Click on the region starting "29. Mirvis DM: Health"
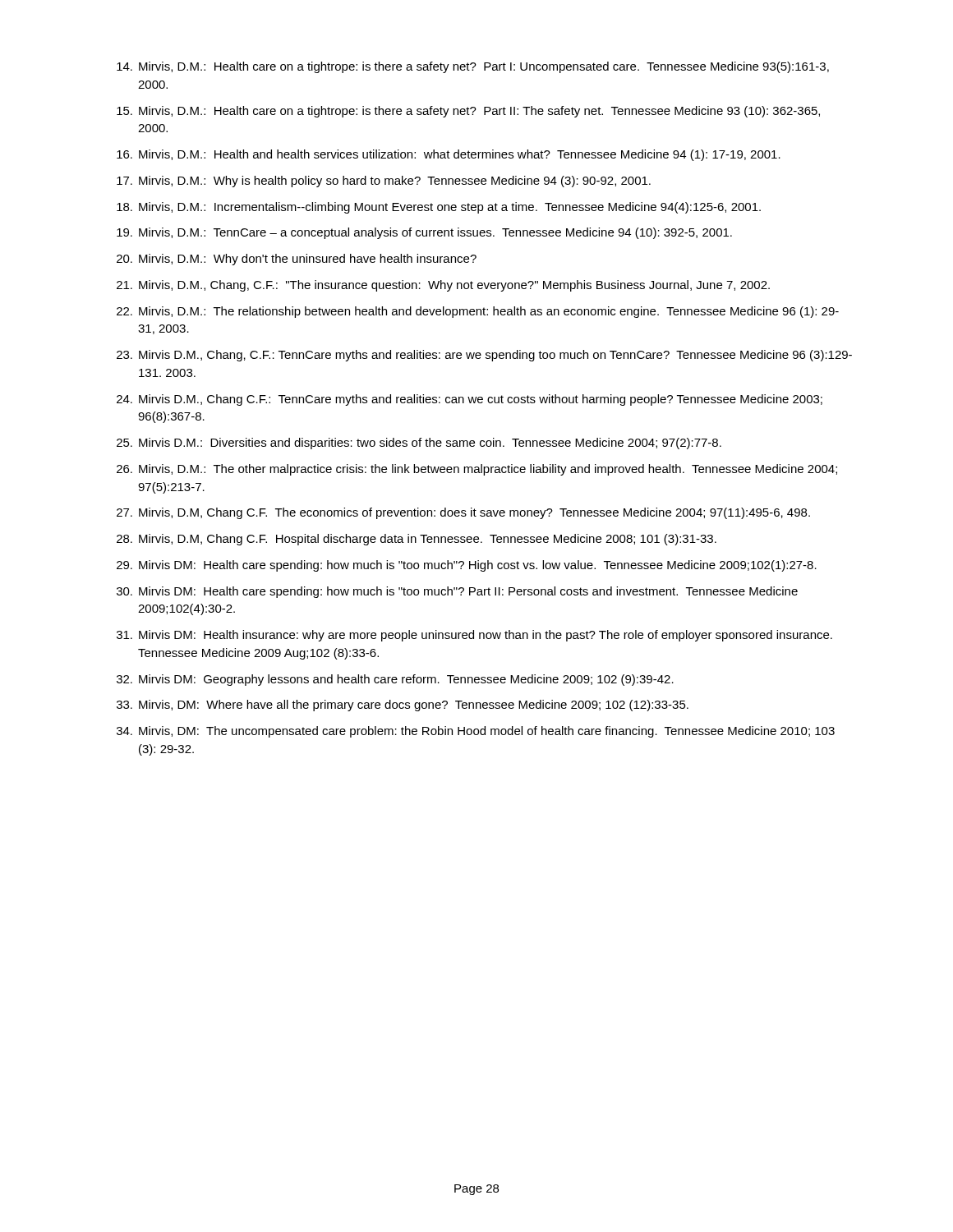 coord(476,565)
